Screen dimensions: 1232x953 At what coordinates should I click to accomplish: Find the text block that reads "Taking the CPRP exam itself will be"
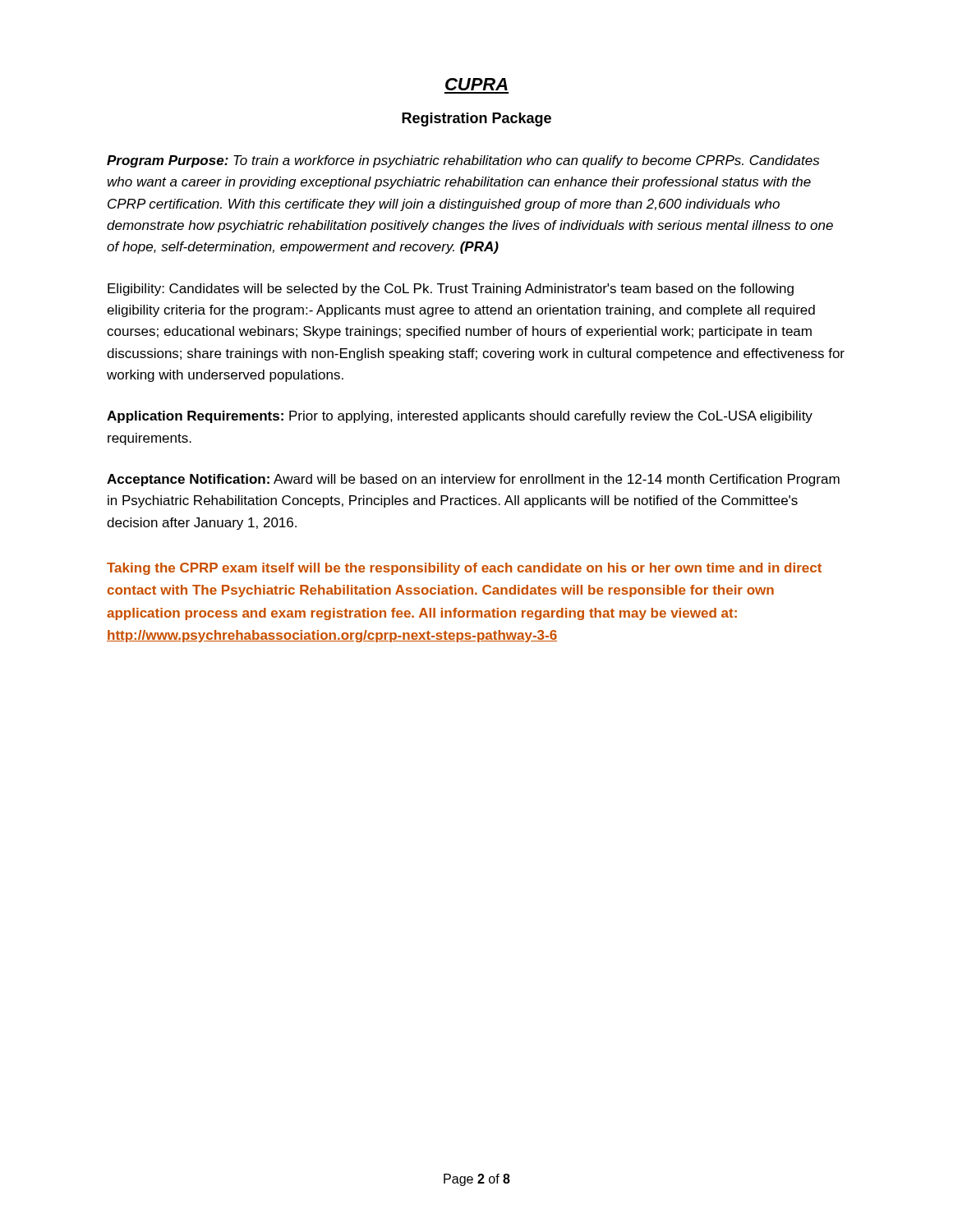point(464,602)
